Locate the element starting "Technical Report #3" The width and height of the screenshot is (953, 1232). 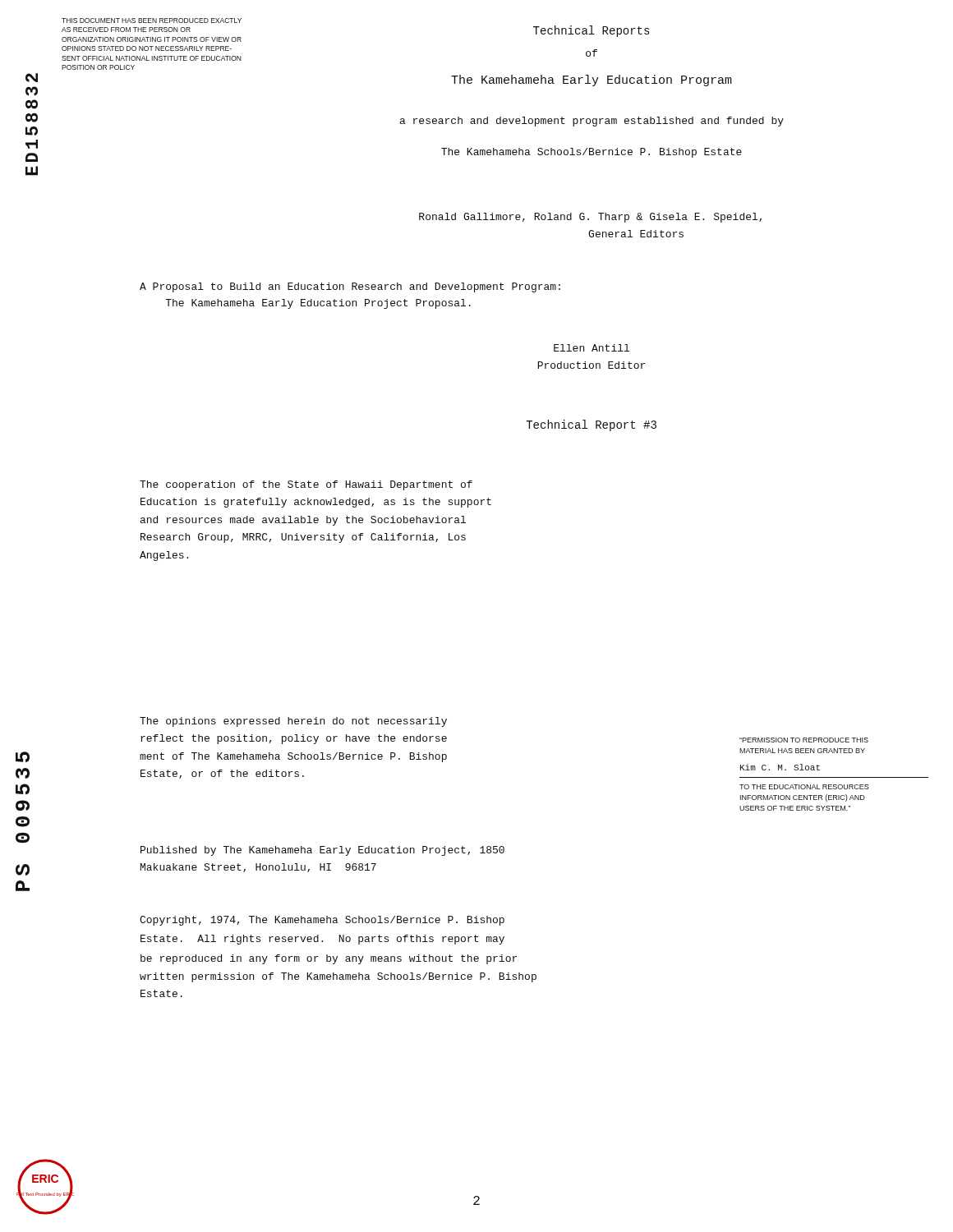[592, 425]
